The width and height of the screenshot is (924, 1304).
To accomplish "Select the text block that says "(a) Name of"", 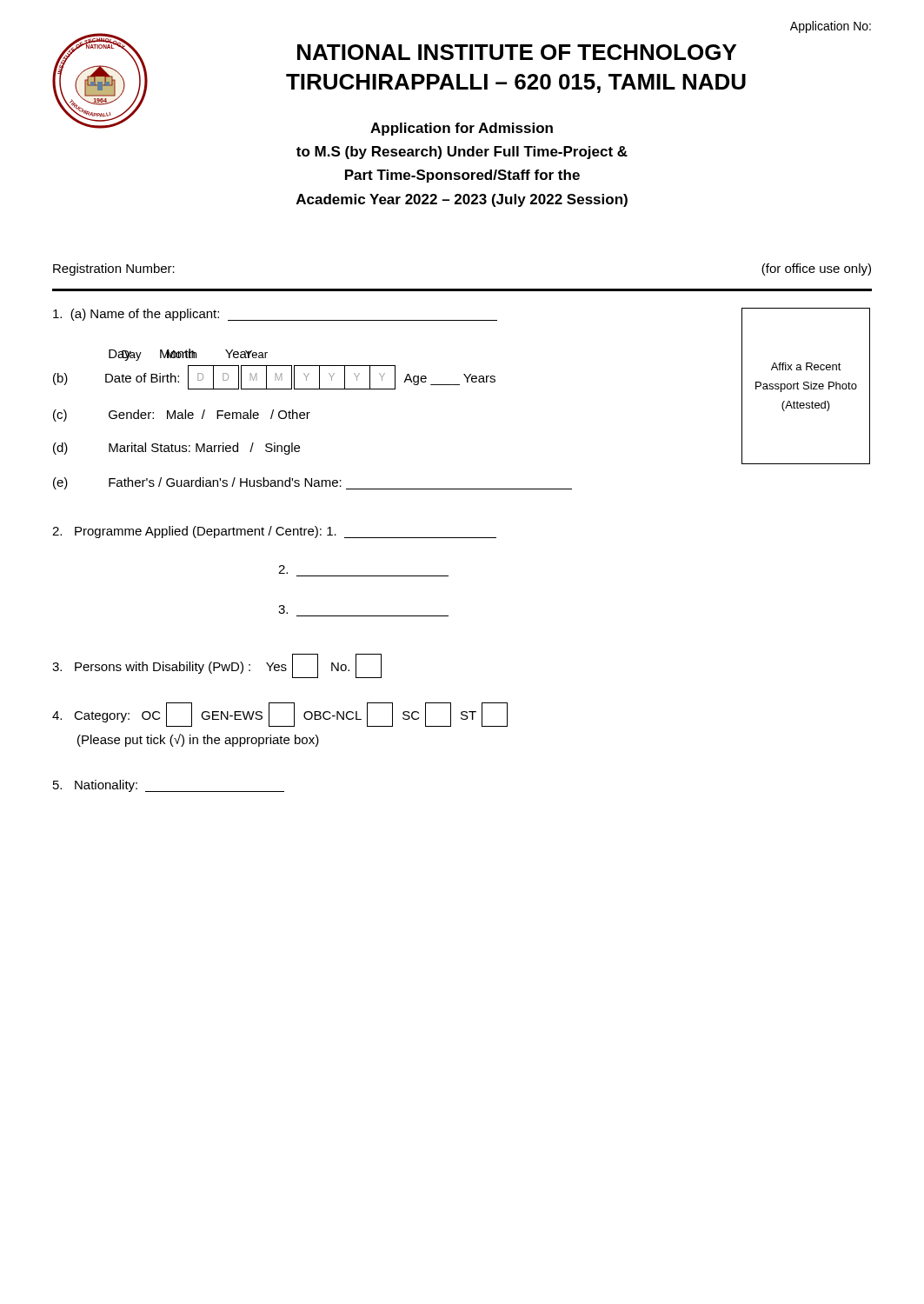I will tap(275, 313).
